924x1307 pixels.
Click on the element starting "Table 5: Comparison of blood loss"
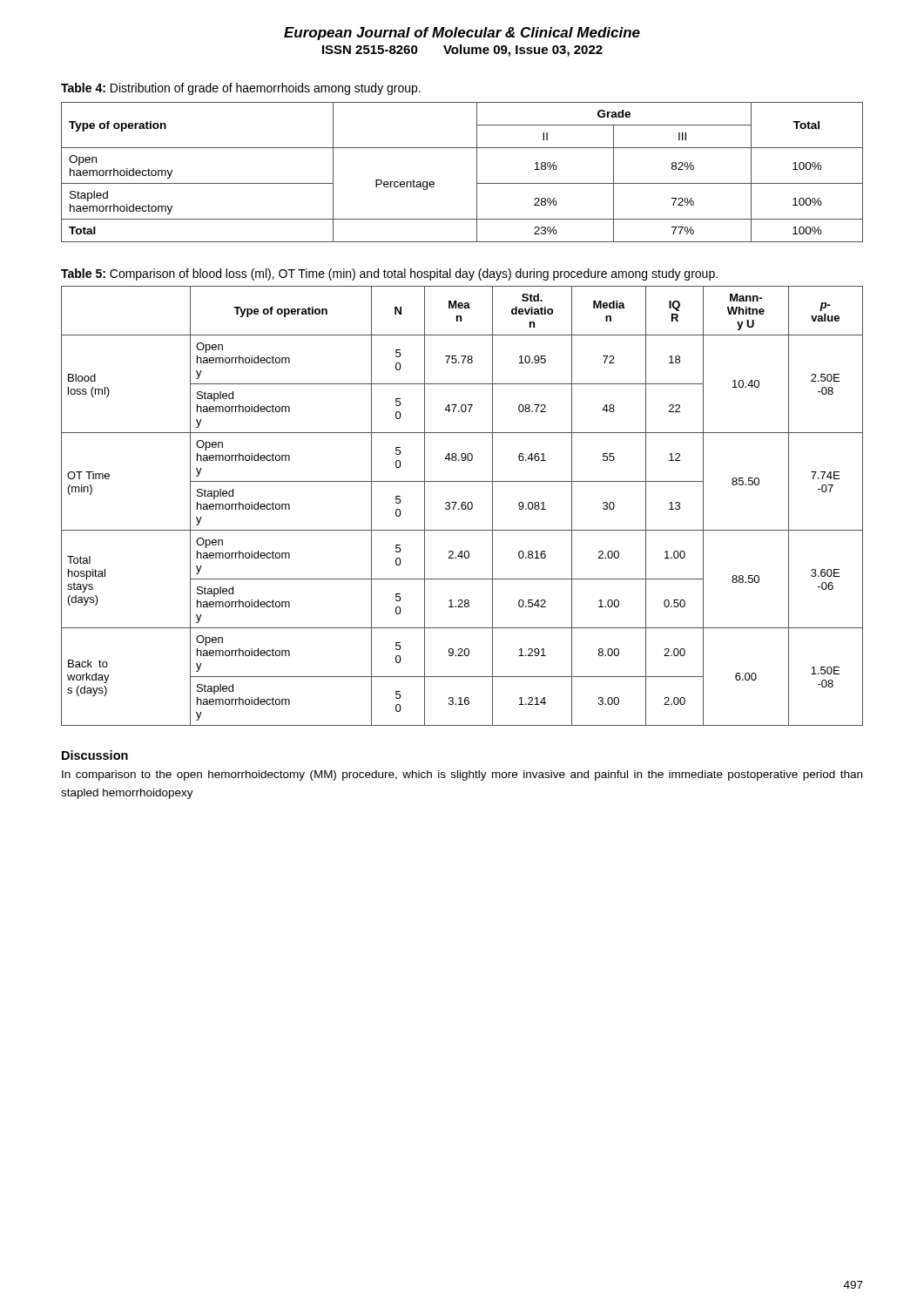[x=390, y=274]
